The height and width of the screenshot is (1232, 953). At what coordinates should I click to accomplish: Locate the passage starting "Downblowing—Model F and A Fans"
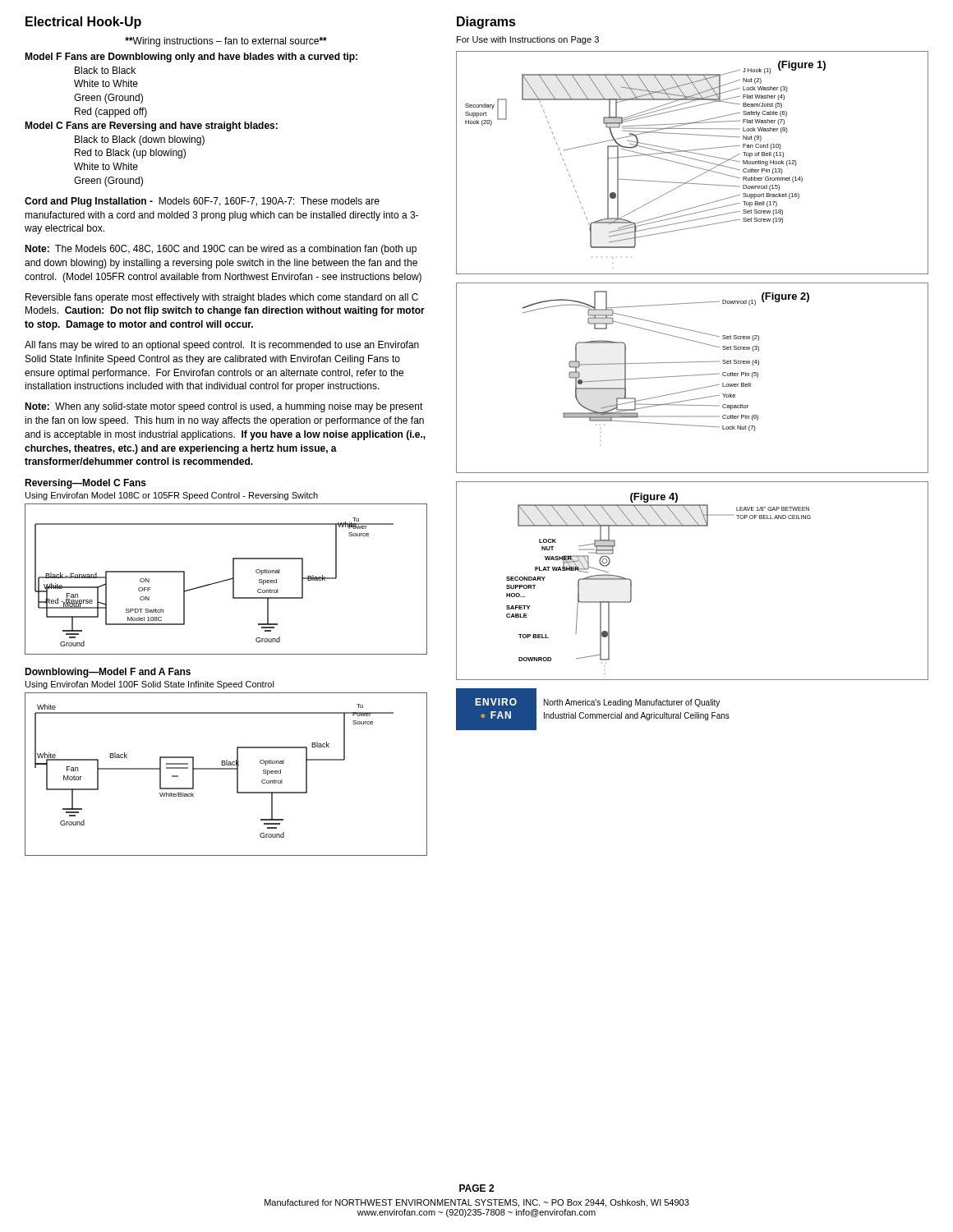108,672
